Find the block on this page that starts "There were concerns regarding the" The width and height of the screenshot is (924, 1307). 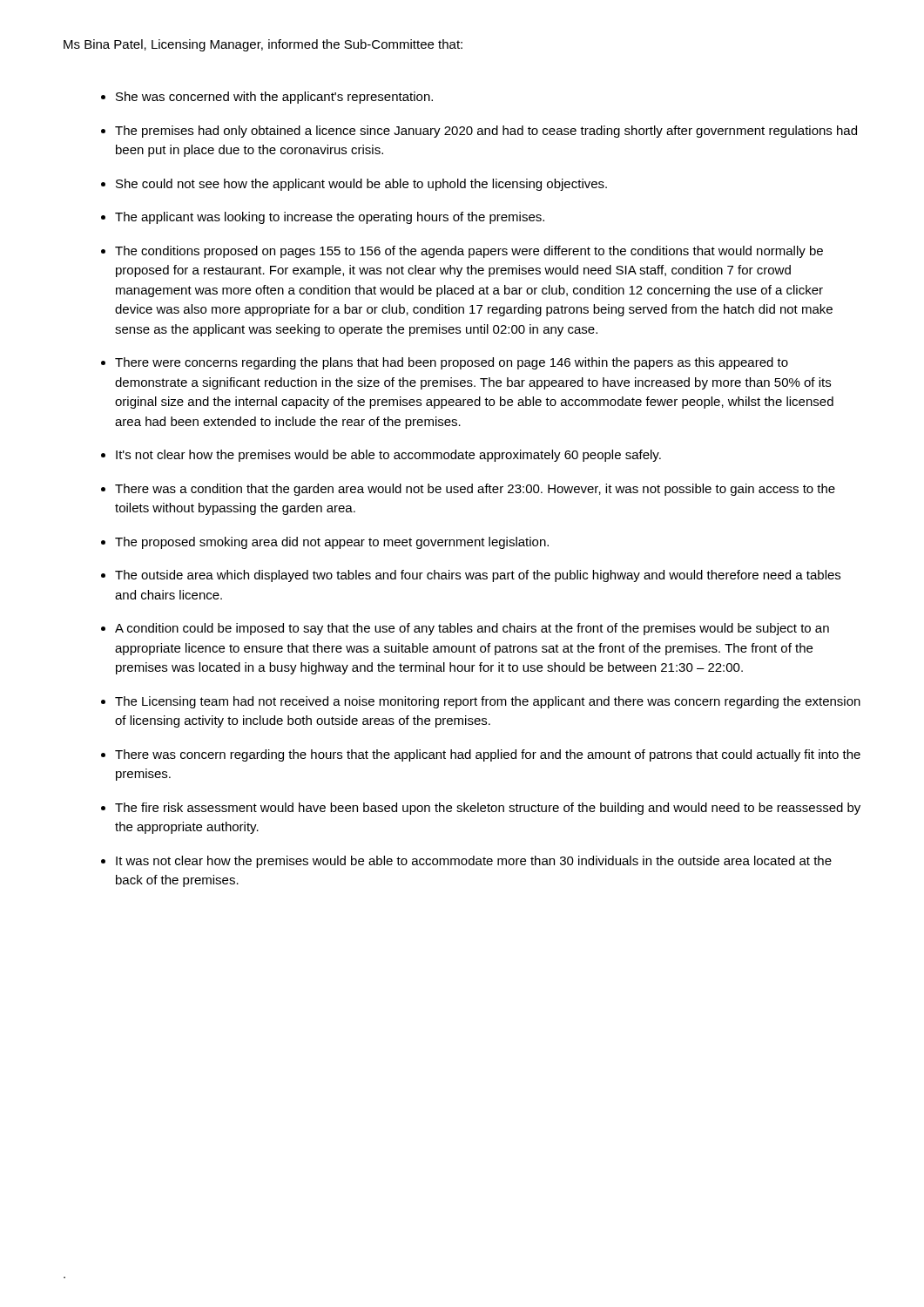(x=474, y=391)
